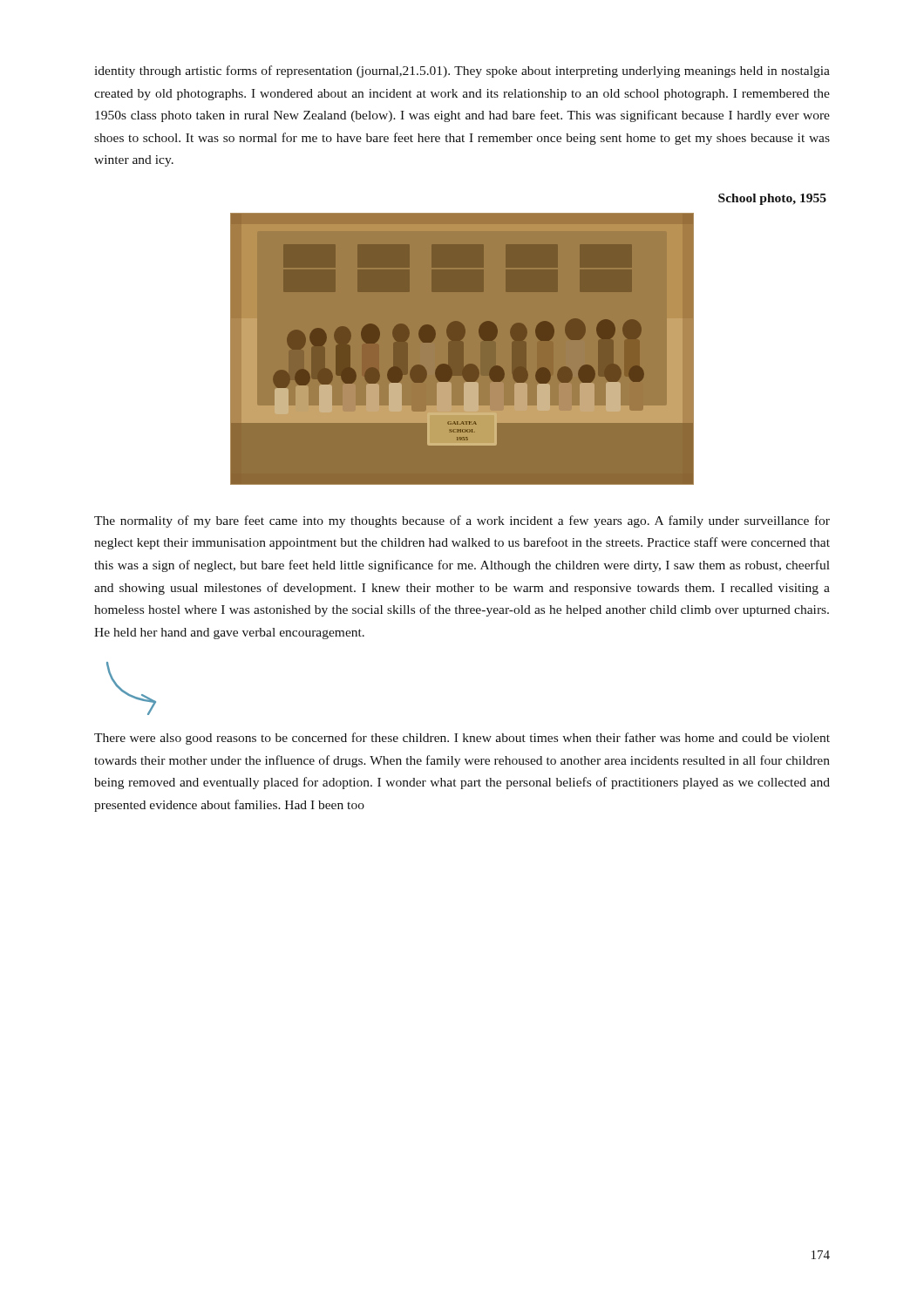Where does it say "School photo, 1955"?
The height and width of the screenshot is (1308, 924).
(772, 197)
